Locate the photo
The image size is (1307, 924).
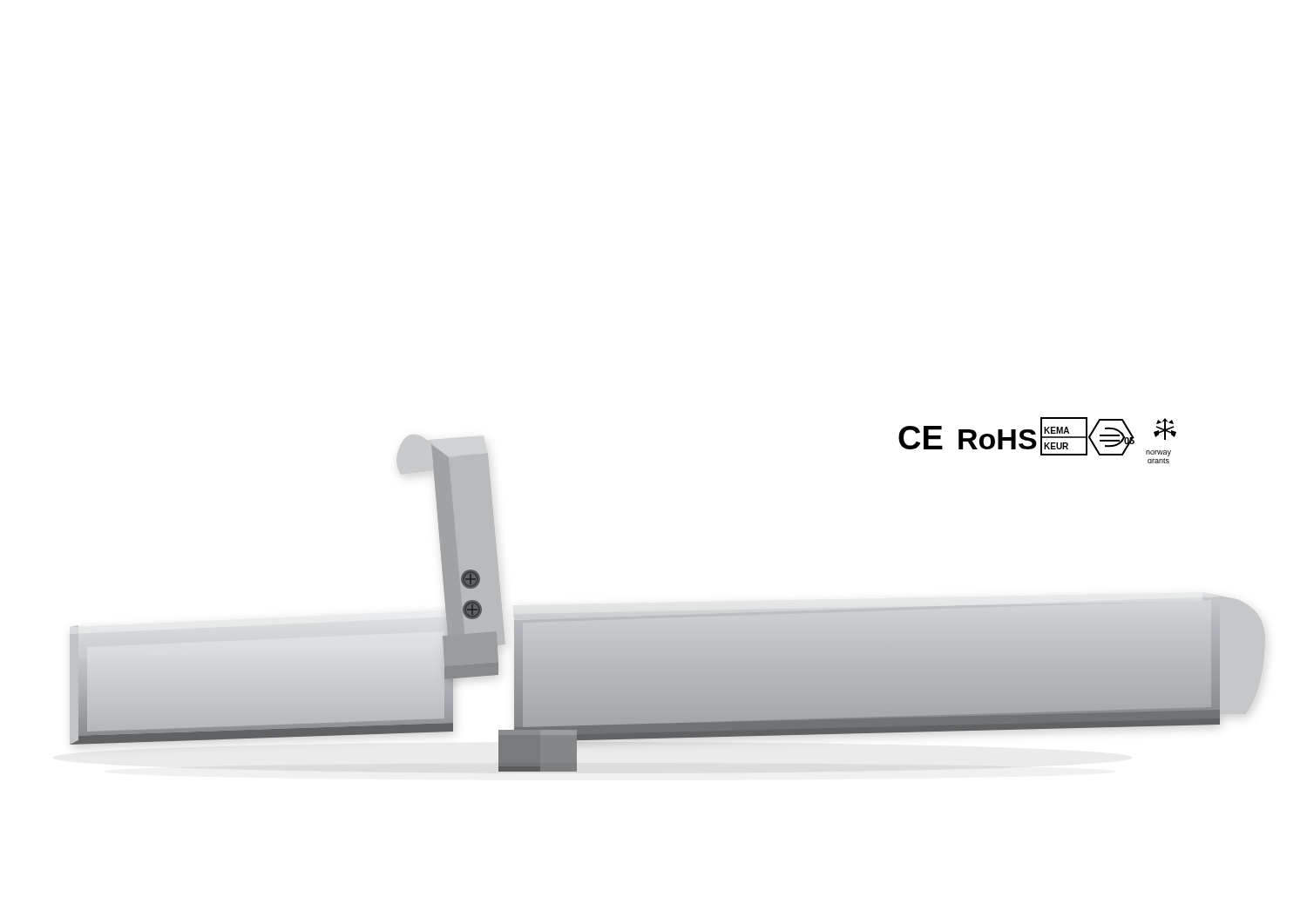[x=654, y=462]
